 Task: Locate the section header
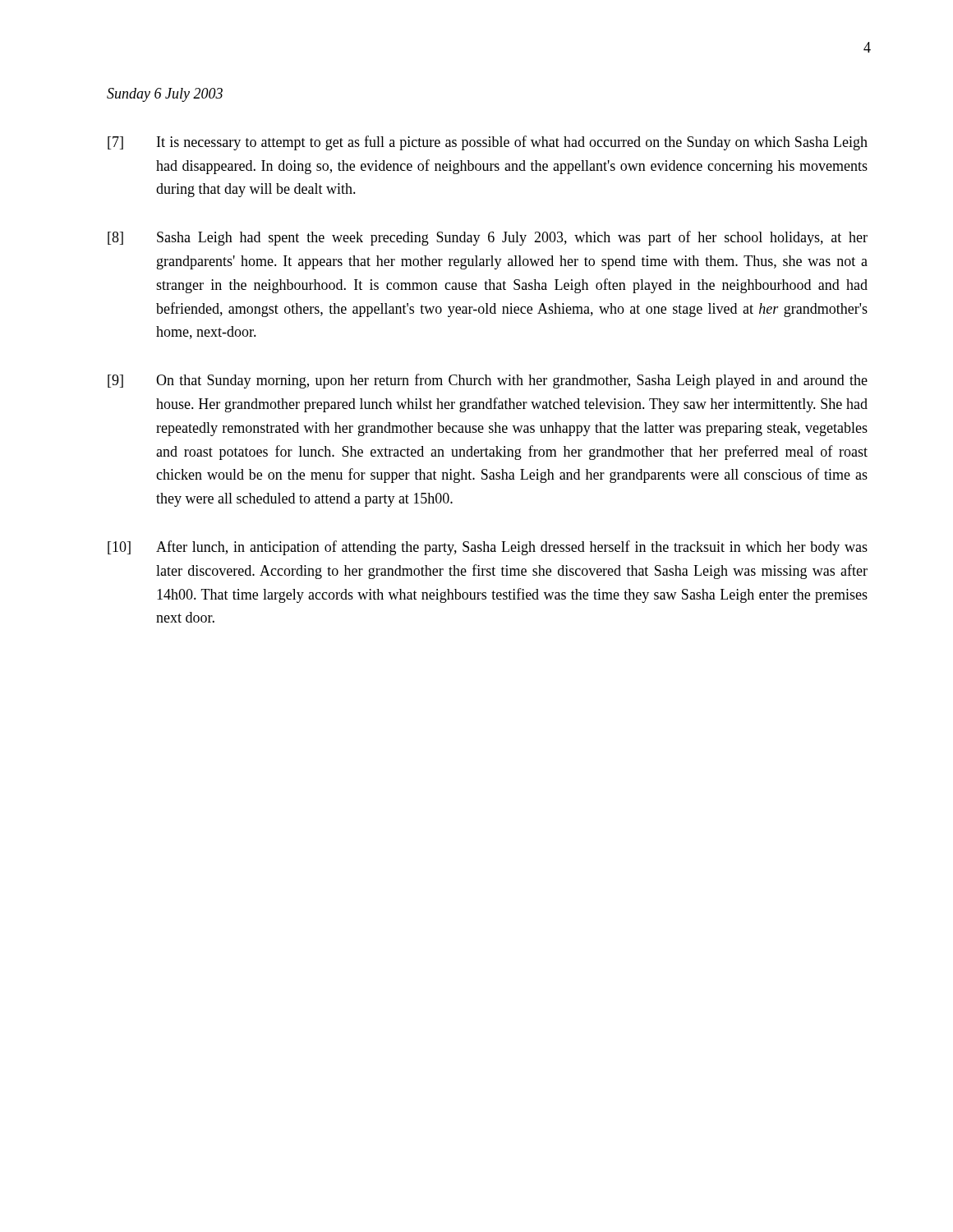(x=165, y=94)
